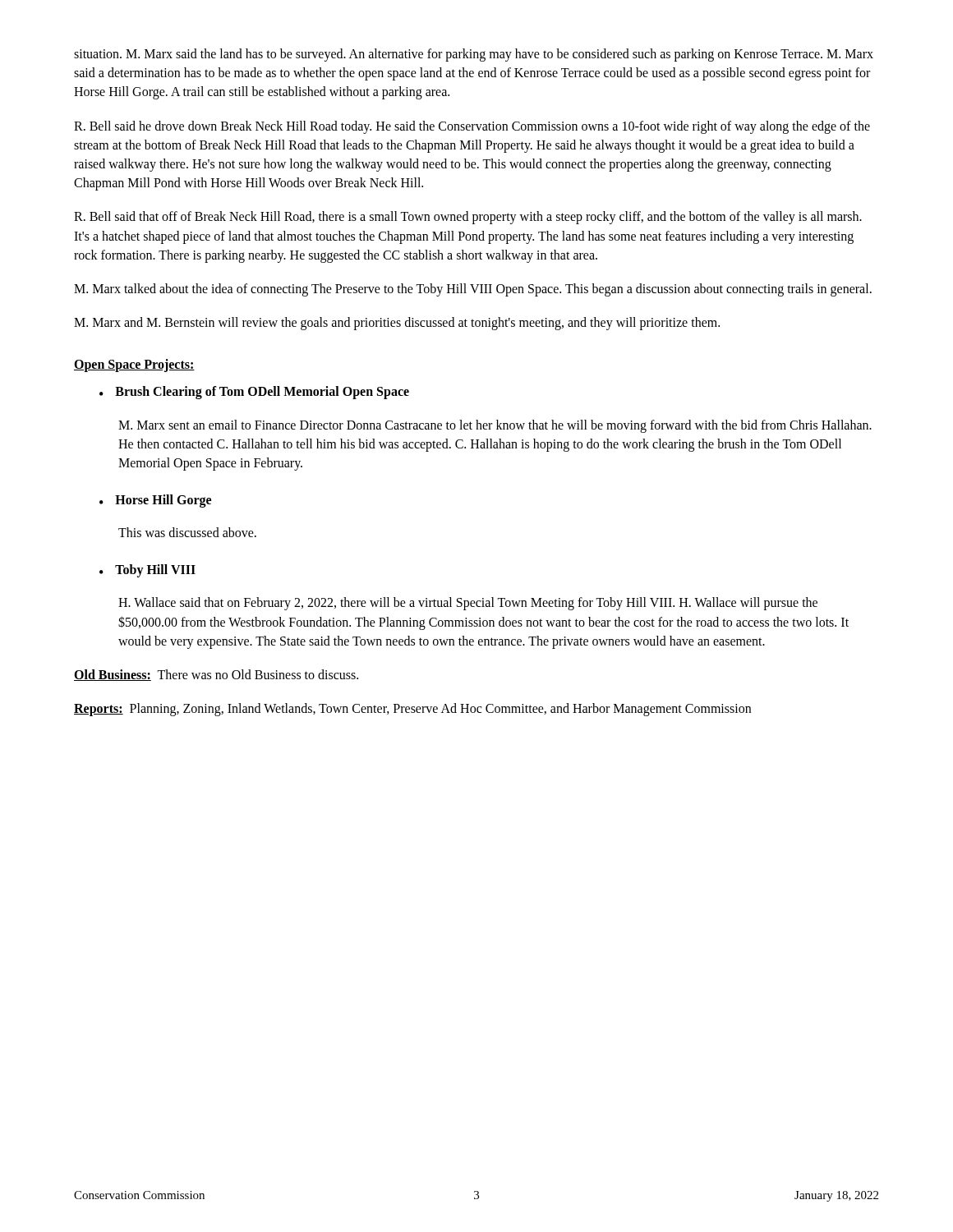
Task: Select the element starting "M. Marx and M. Bernstein will"
Action: [x=397, y=322]
